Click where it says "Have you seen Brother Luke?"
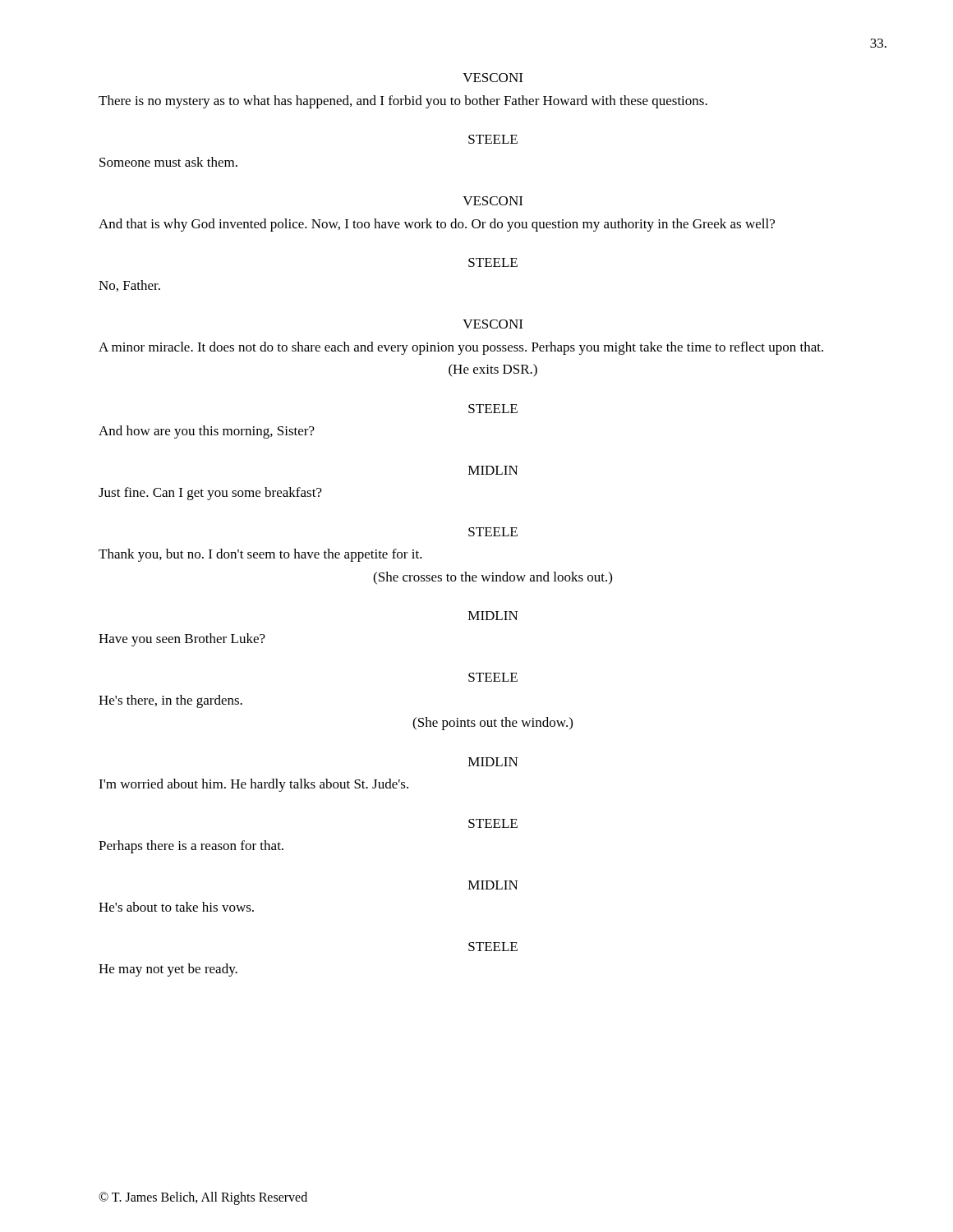 (182, 638)
